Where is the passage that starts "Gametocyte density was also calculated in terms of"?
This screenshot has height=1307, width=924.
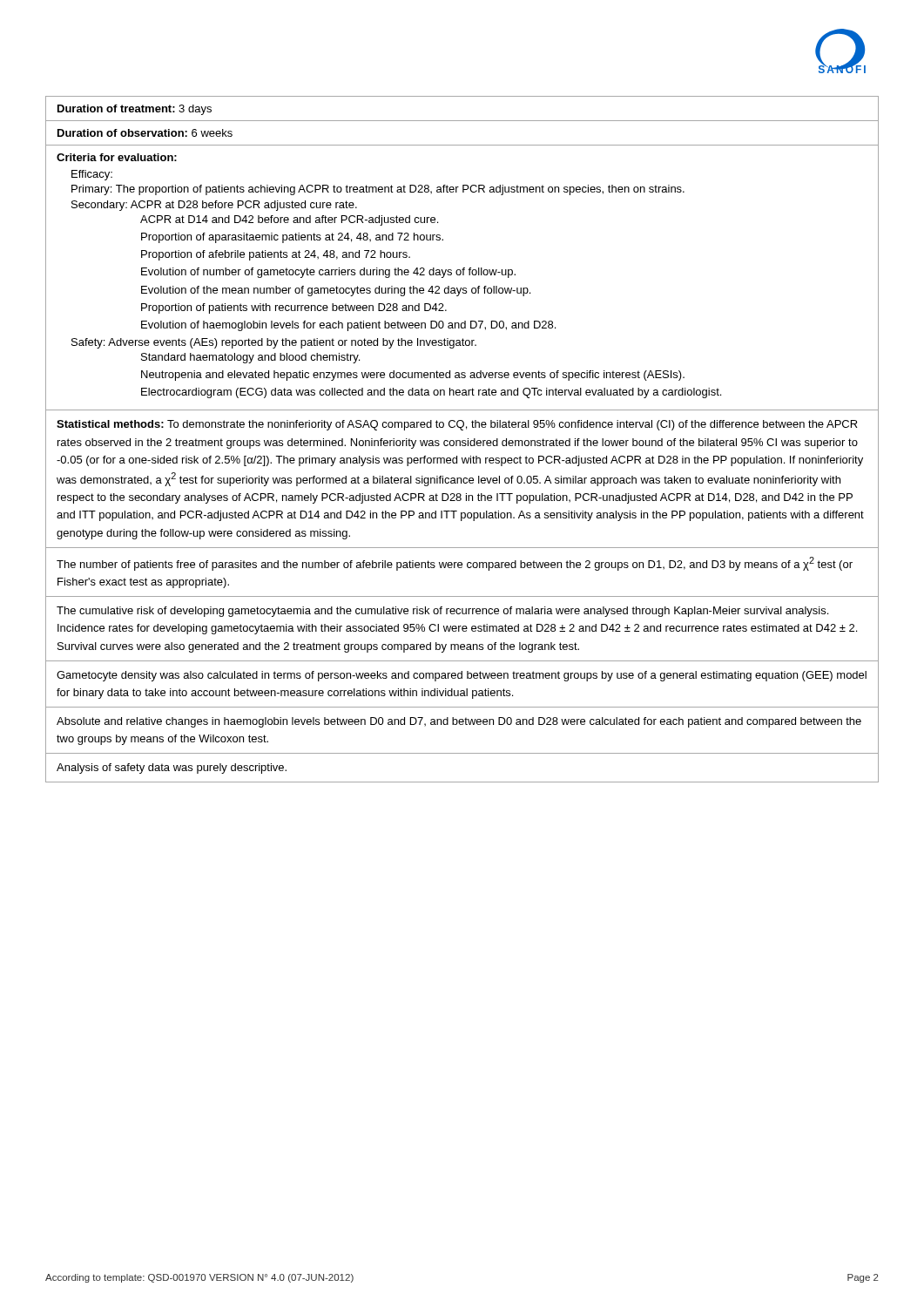462,683
